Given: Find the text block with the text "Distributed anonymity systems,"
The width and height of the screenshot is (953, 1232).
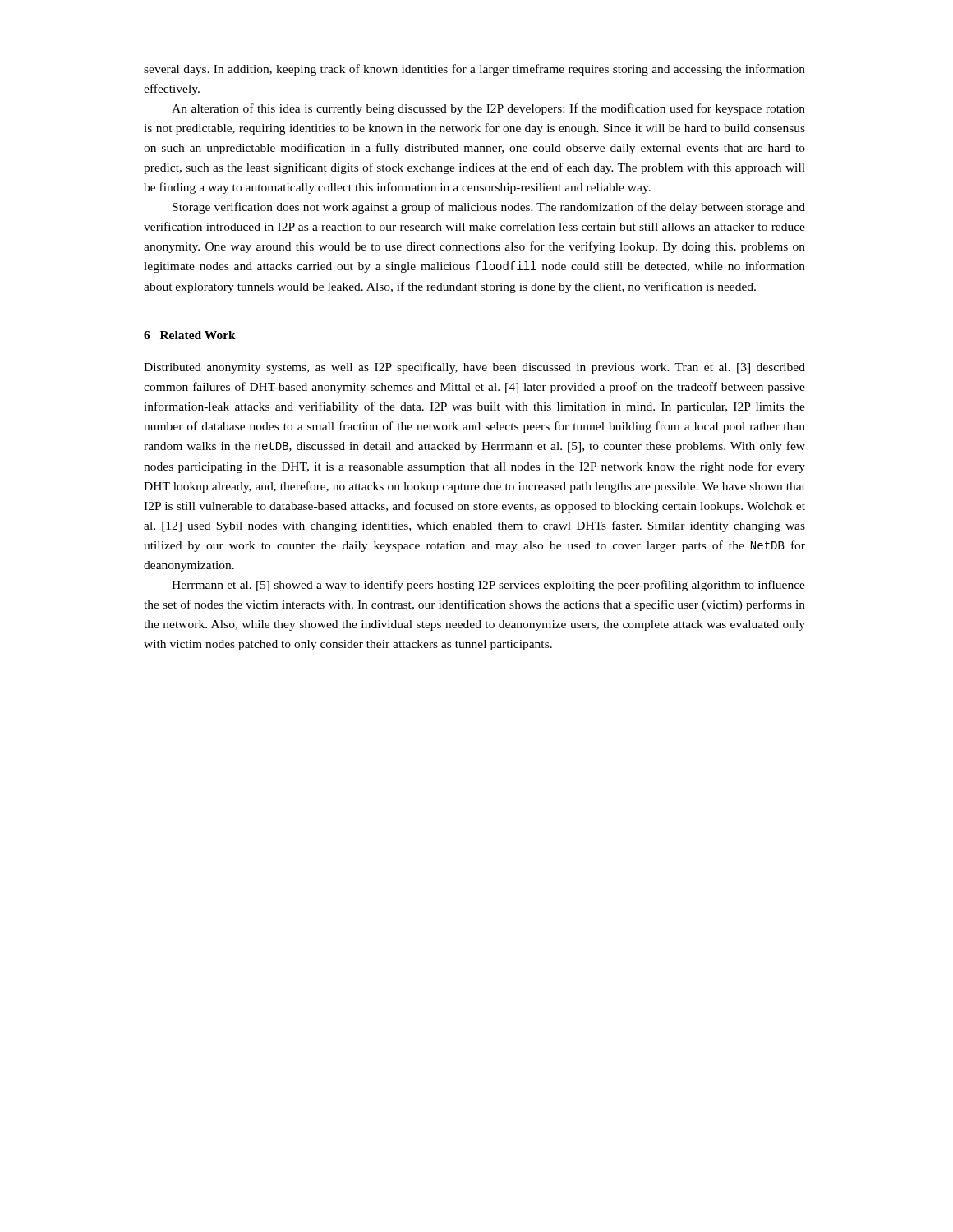Looking at the screenshot, I should pyautogui.click(x=474, y=506).
